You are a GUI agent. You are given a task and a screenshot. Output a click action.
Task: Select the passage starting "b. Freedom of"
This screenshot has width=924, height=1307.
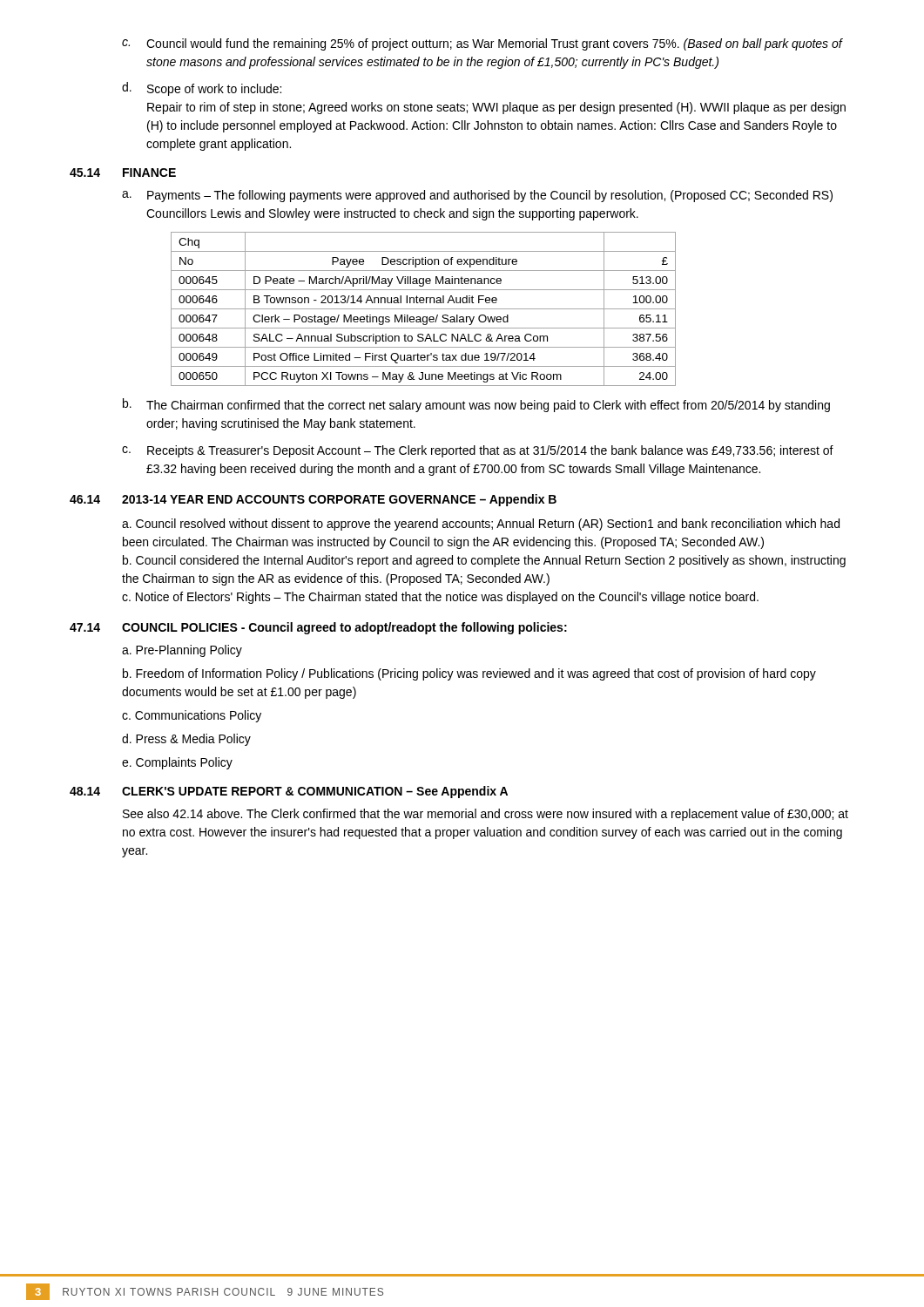click(x=469, y=683)
